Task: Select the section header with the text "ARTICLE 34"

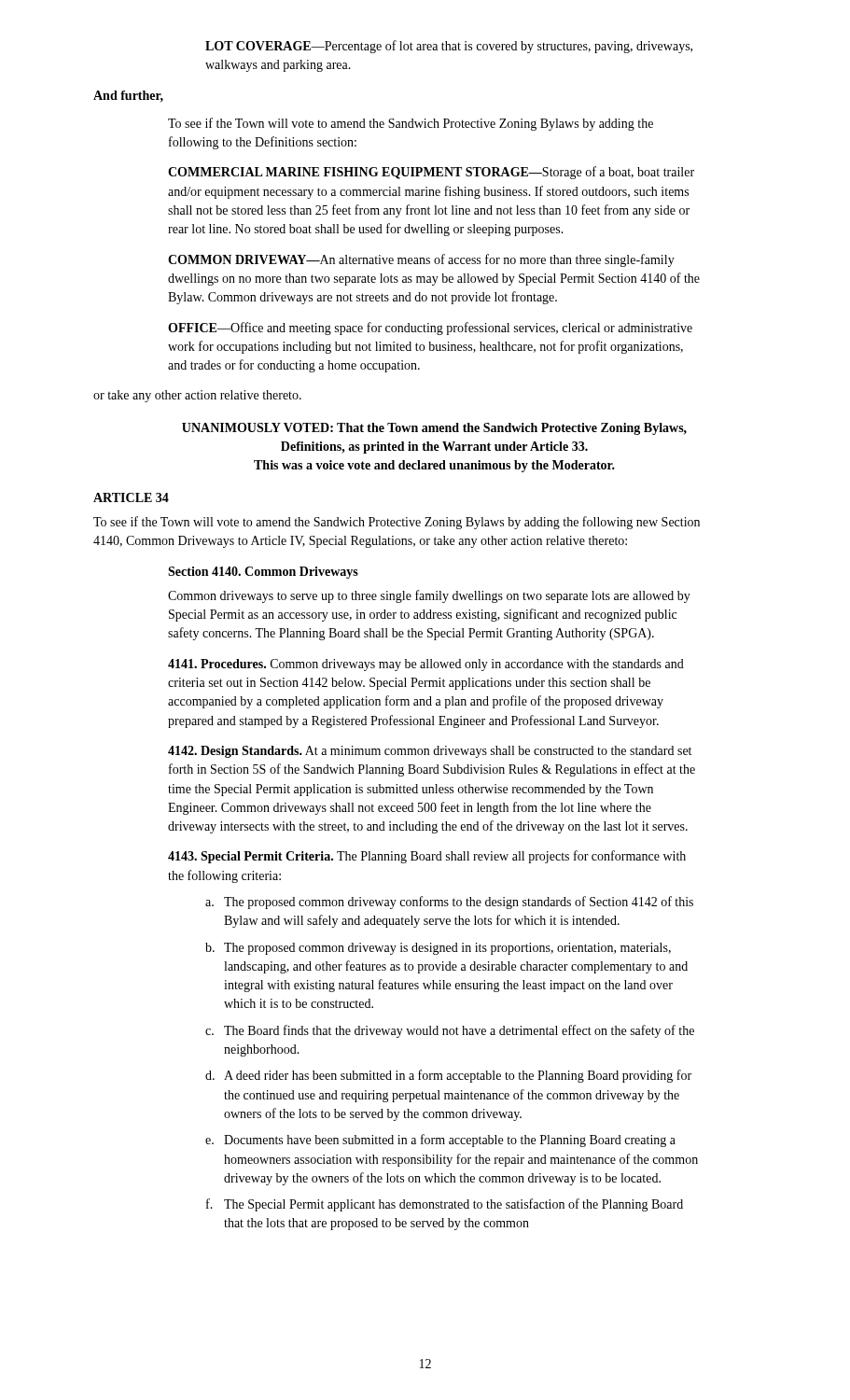Action: tap(131, 498)
